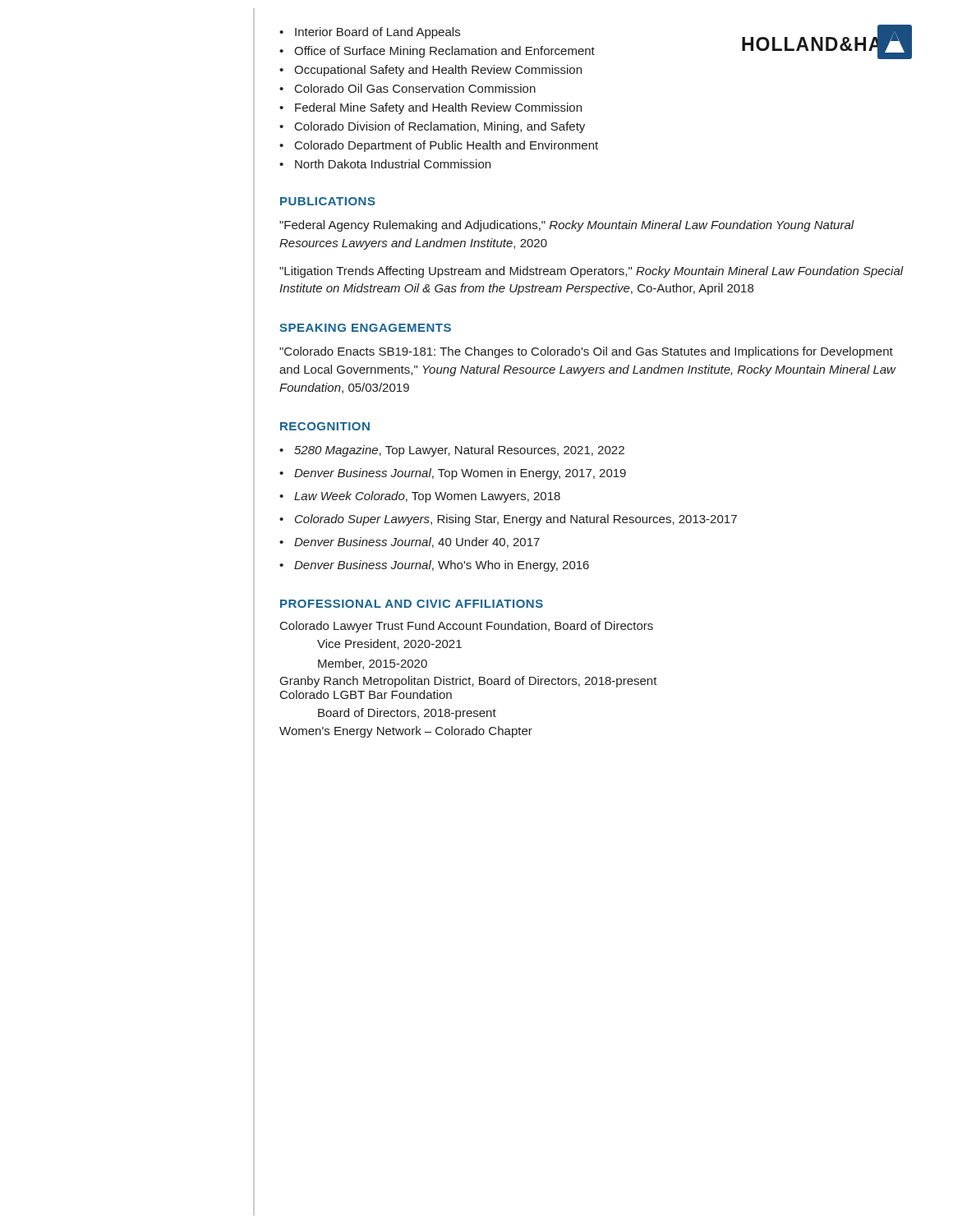Screen dimensions: 1232x953
Task: Click on the logo
Action: [x=827, y=46]
